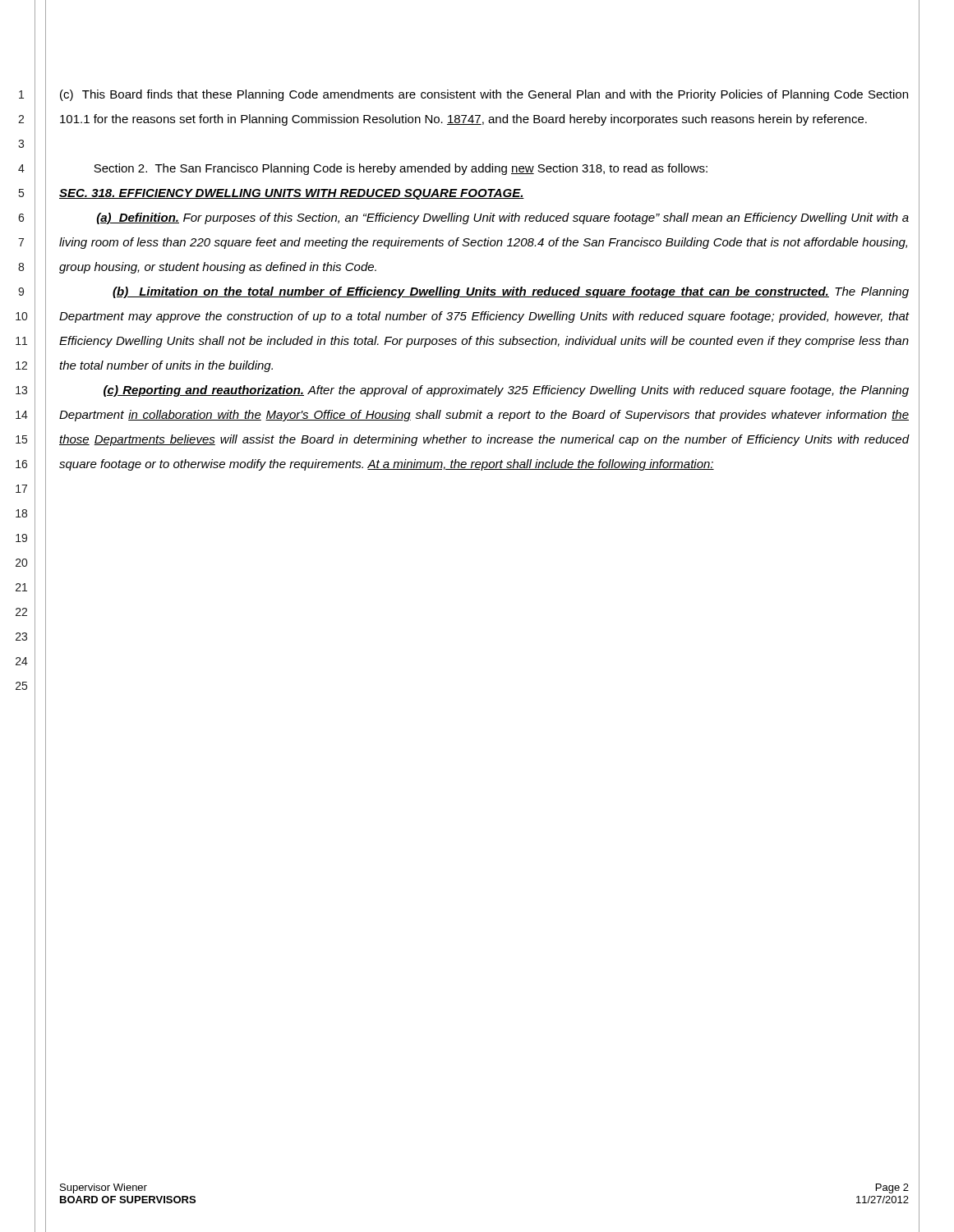Navigate to the text starting "(c) Reporting and"

pyautogui.click(x=484, y=427)
